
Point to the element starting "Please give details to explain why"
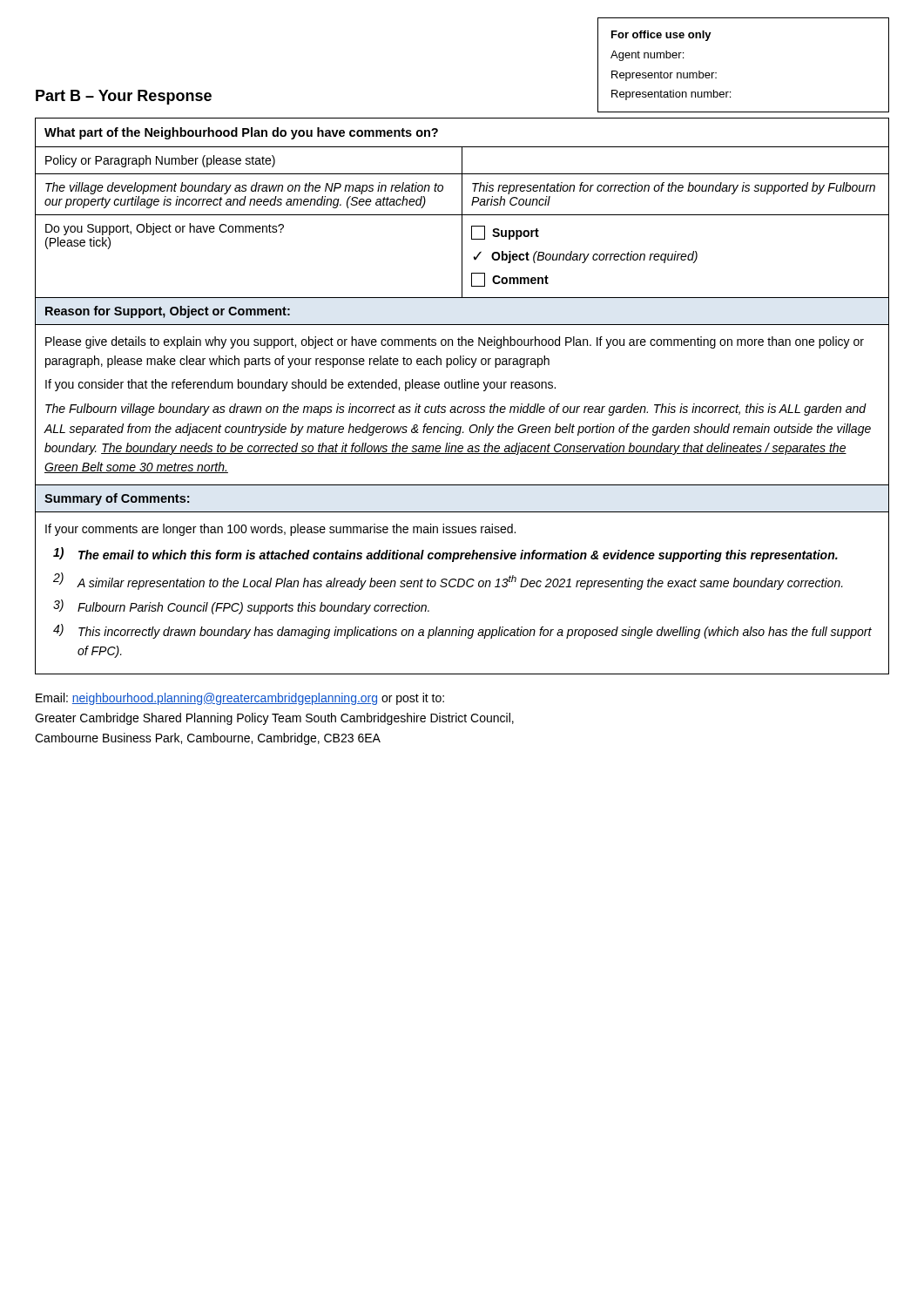coord(454,351)
